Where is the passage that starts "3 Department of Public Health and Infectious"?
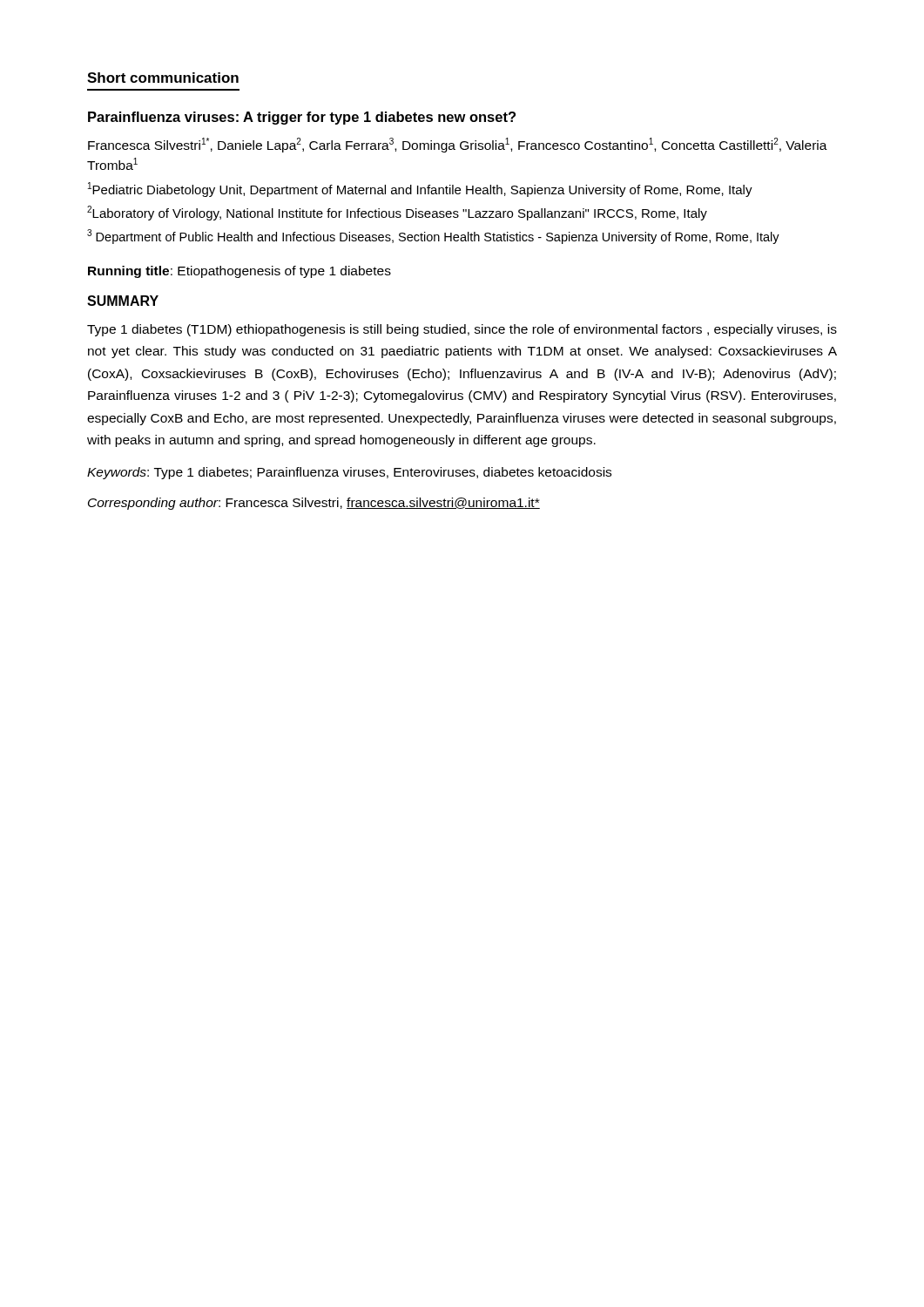This screenshot has height=1307, width=924. [x=433, y=236]
